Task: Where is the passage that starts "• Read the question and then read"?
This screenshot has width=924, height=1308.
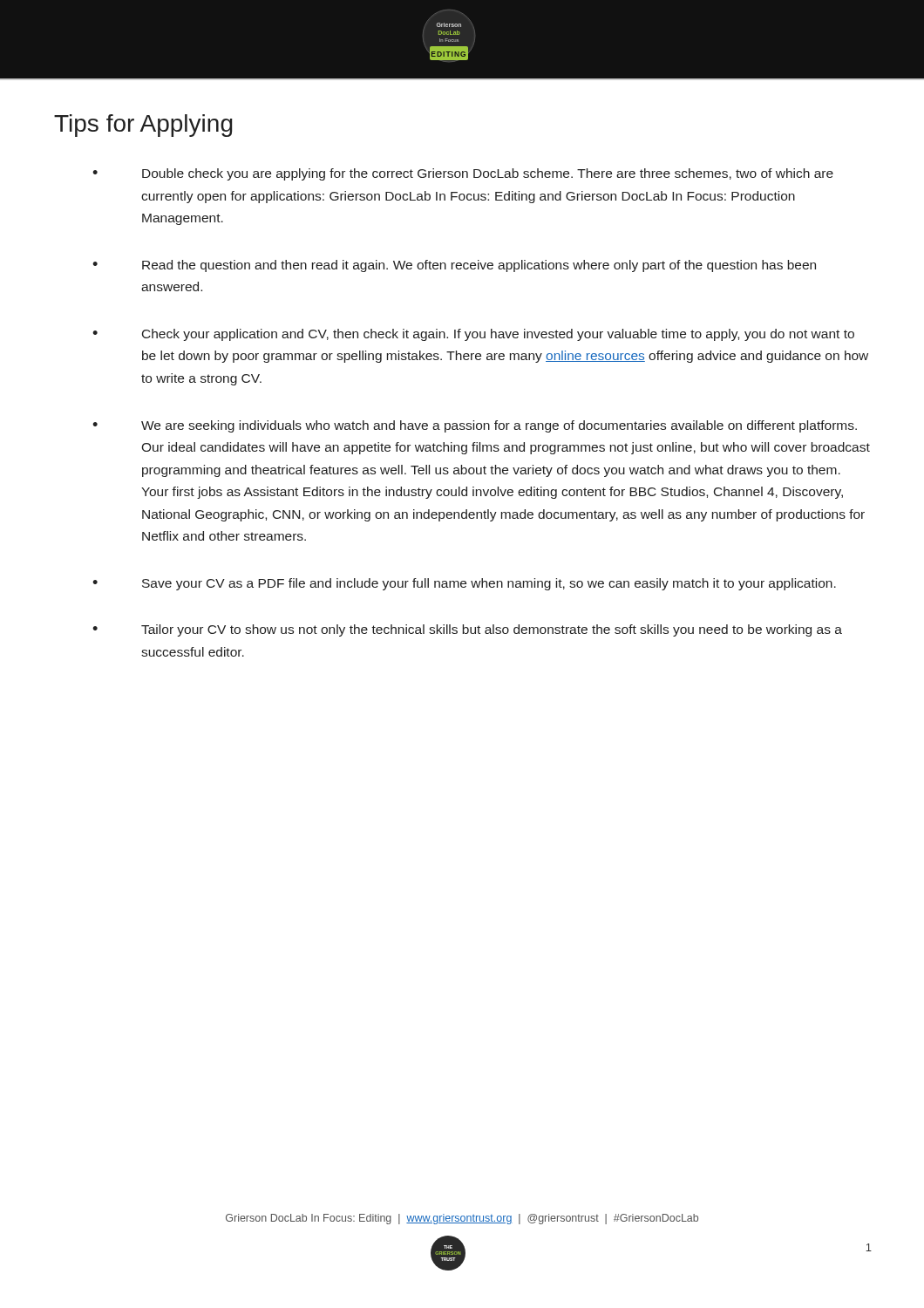Action: tap(482, 276)
